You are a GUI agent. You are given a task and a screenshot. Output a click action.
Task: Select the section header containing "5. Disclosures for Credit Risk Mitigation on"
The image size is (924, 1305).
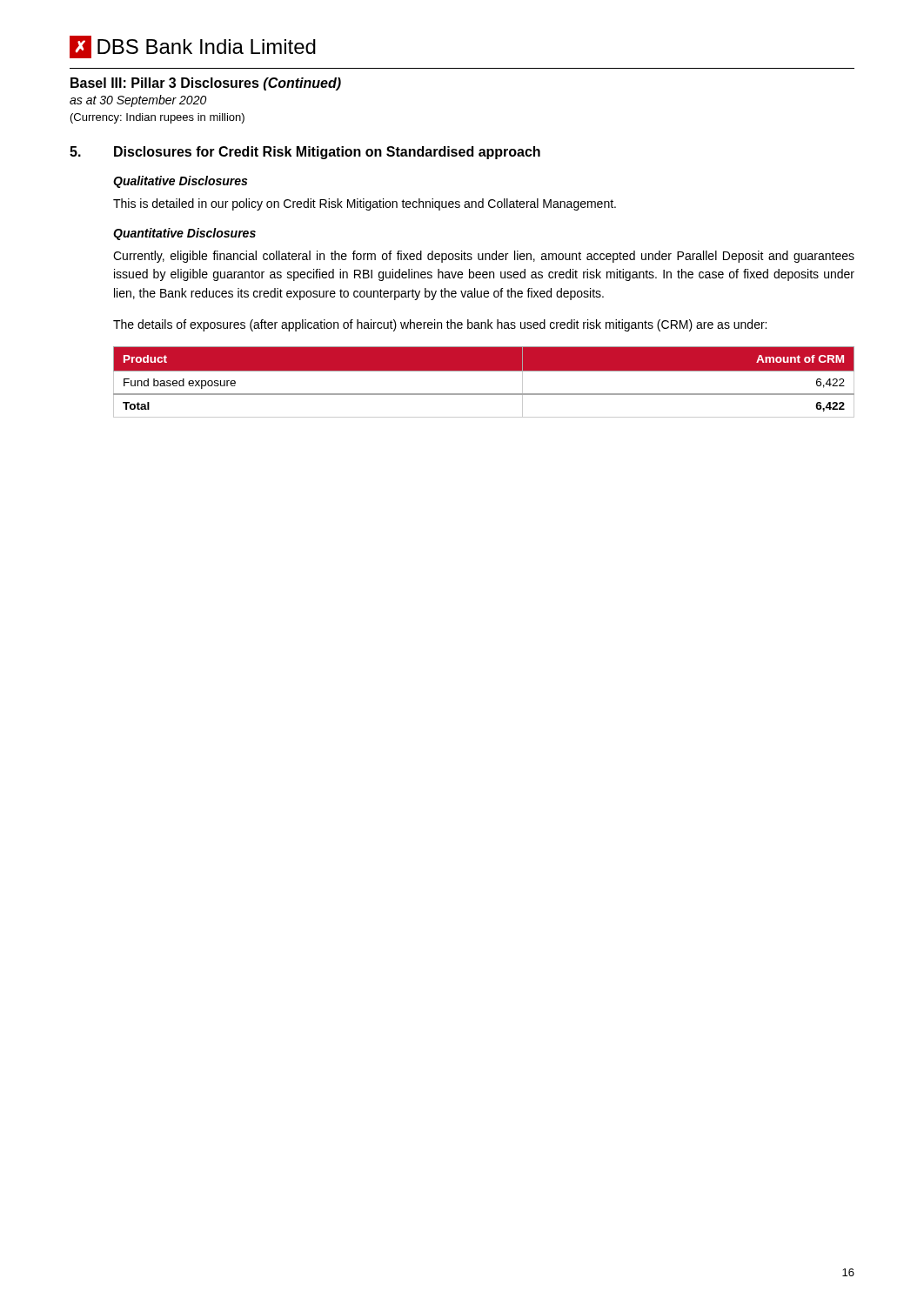[x=305, y=152]
